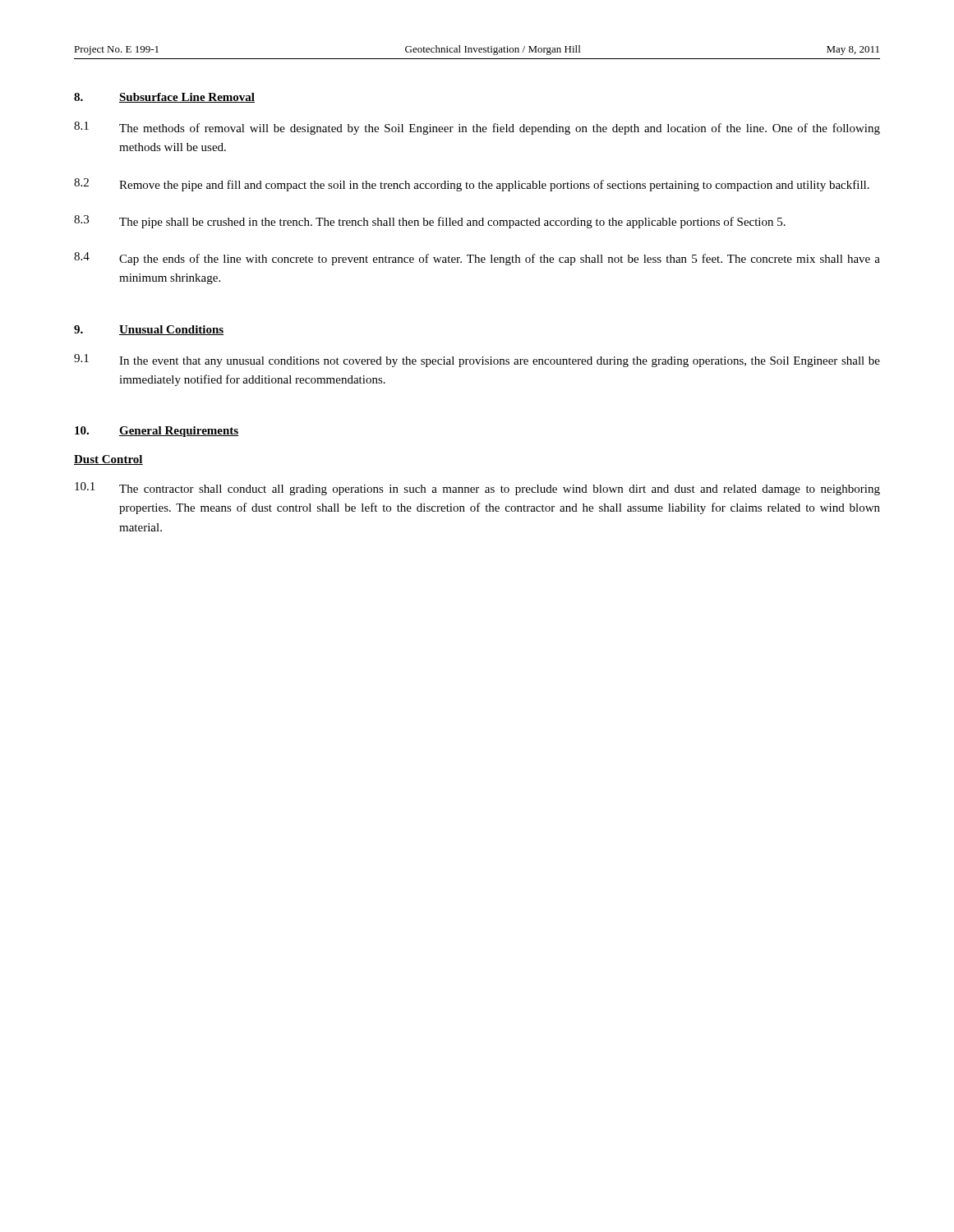Select the block starting "2 Remove the pipe and"
This screenshot has width=954, height=1232.
[477, 185]
